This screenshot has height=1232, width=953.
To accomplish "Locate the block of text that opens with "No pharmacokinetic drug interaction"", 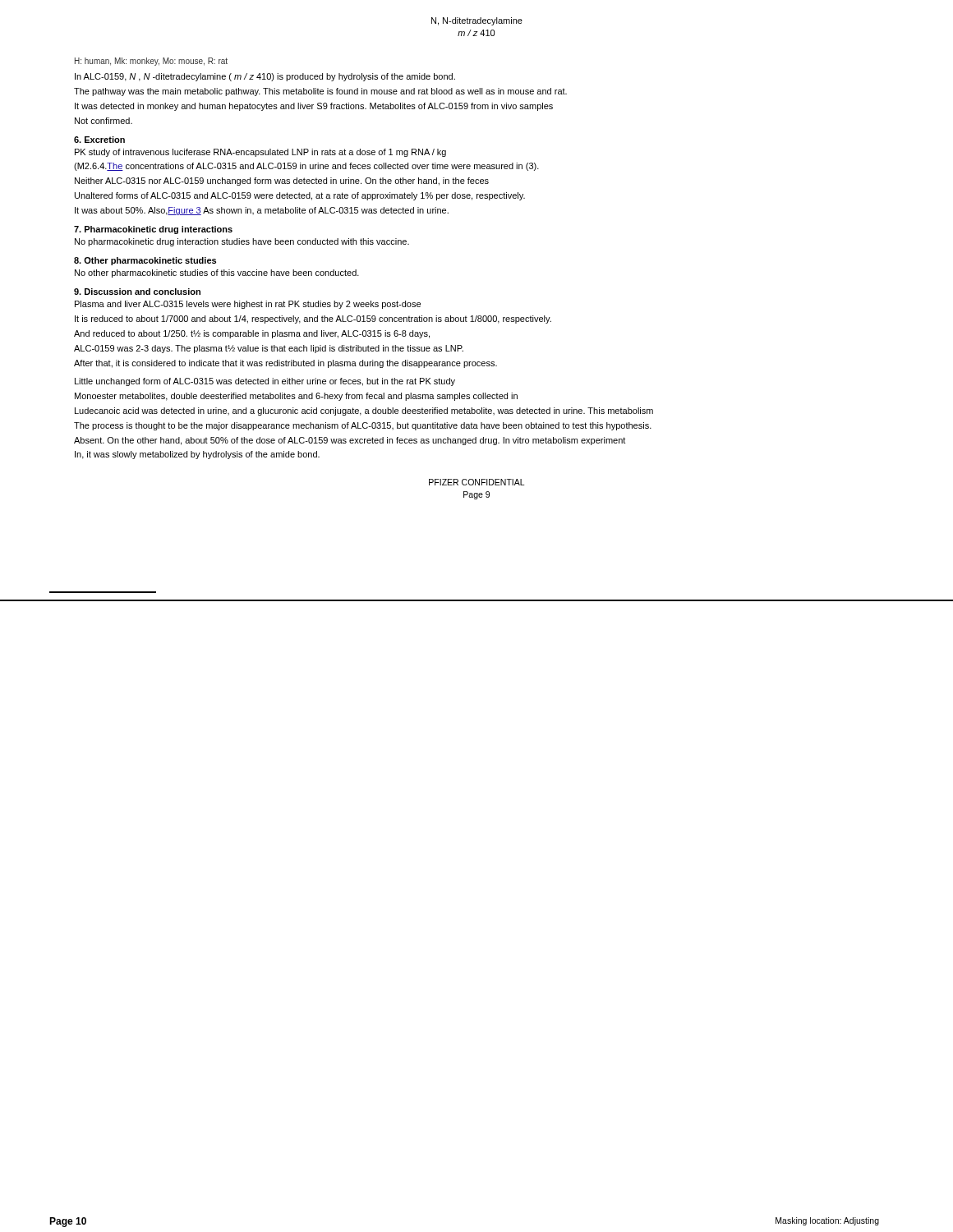I will (x=242, y=242).
